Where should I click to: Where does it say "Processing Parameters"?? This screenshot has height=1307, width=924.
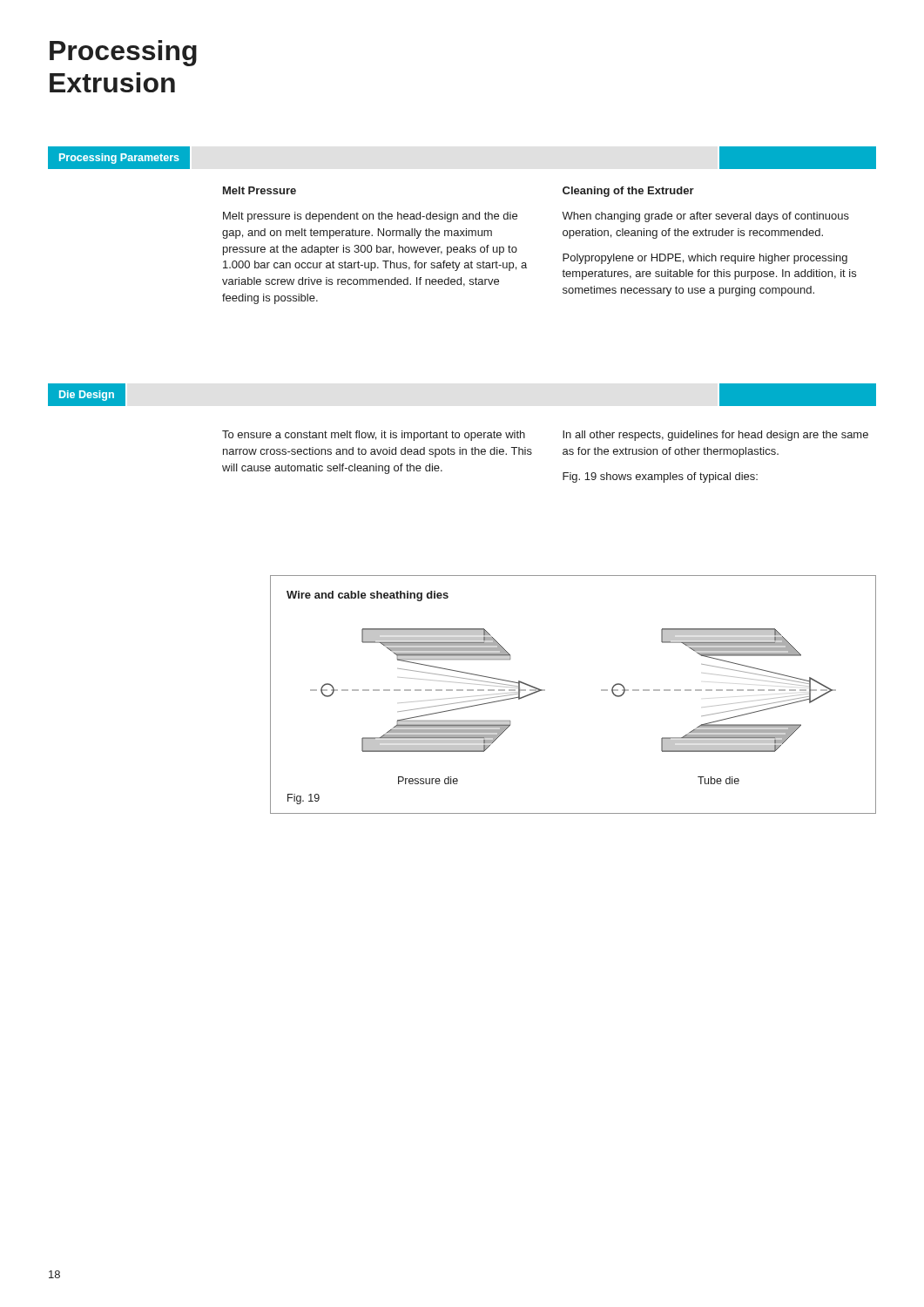tap(119, 157)
